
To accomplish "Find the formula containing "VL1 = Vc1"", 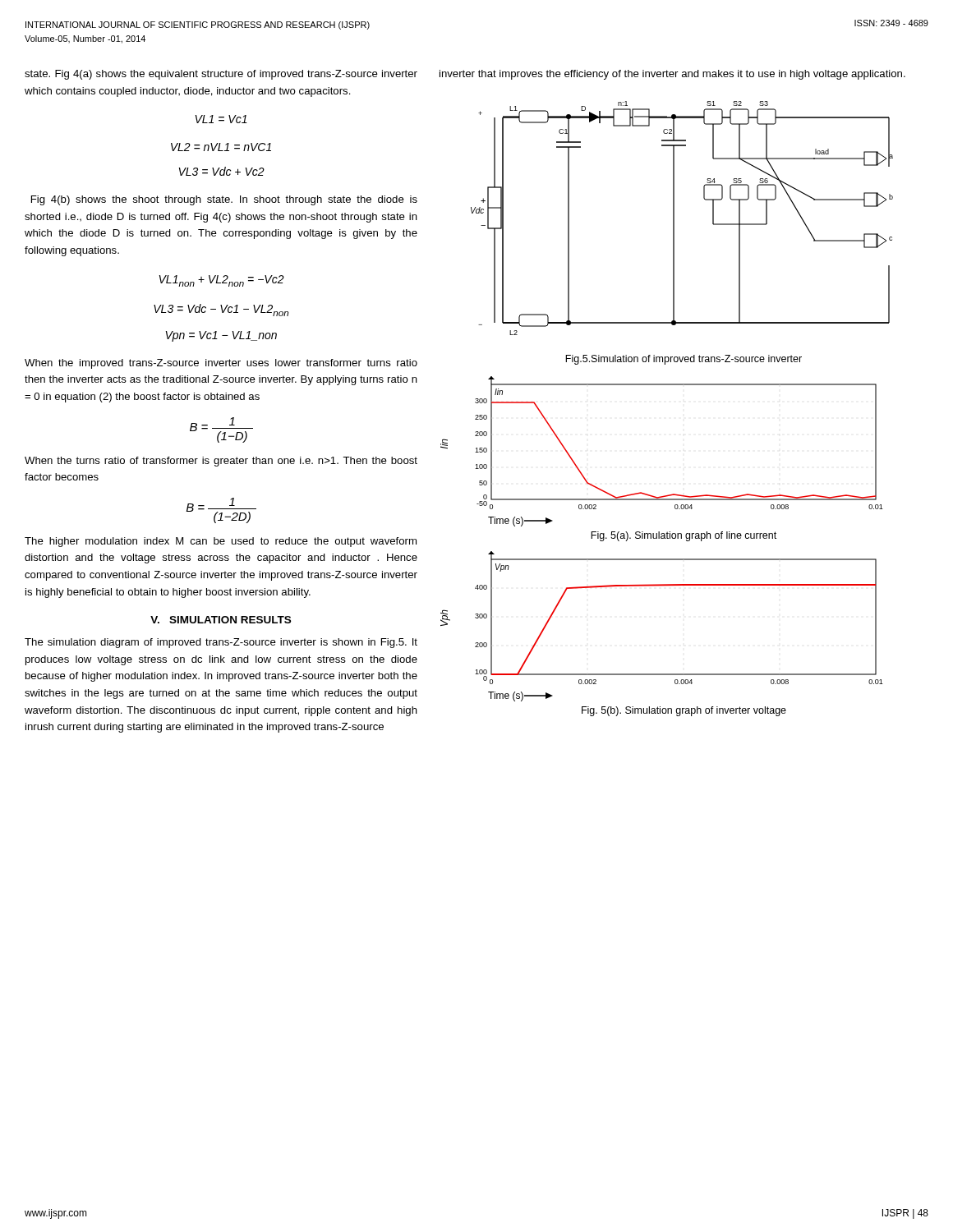I will 221,119.
